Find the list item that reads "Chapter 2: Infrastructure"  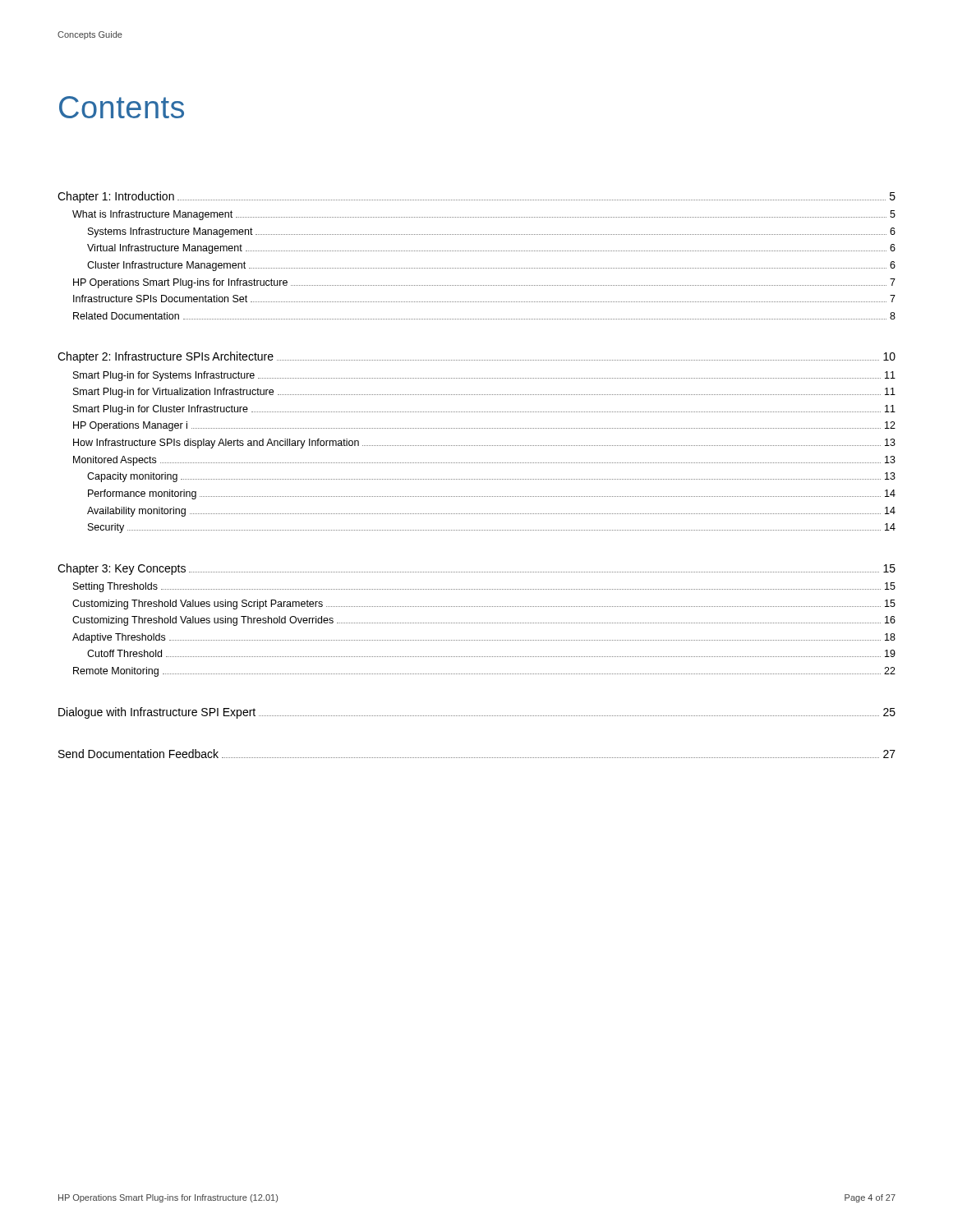476,357
